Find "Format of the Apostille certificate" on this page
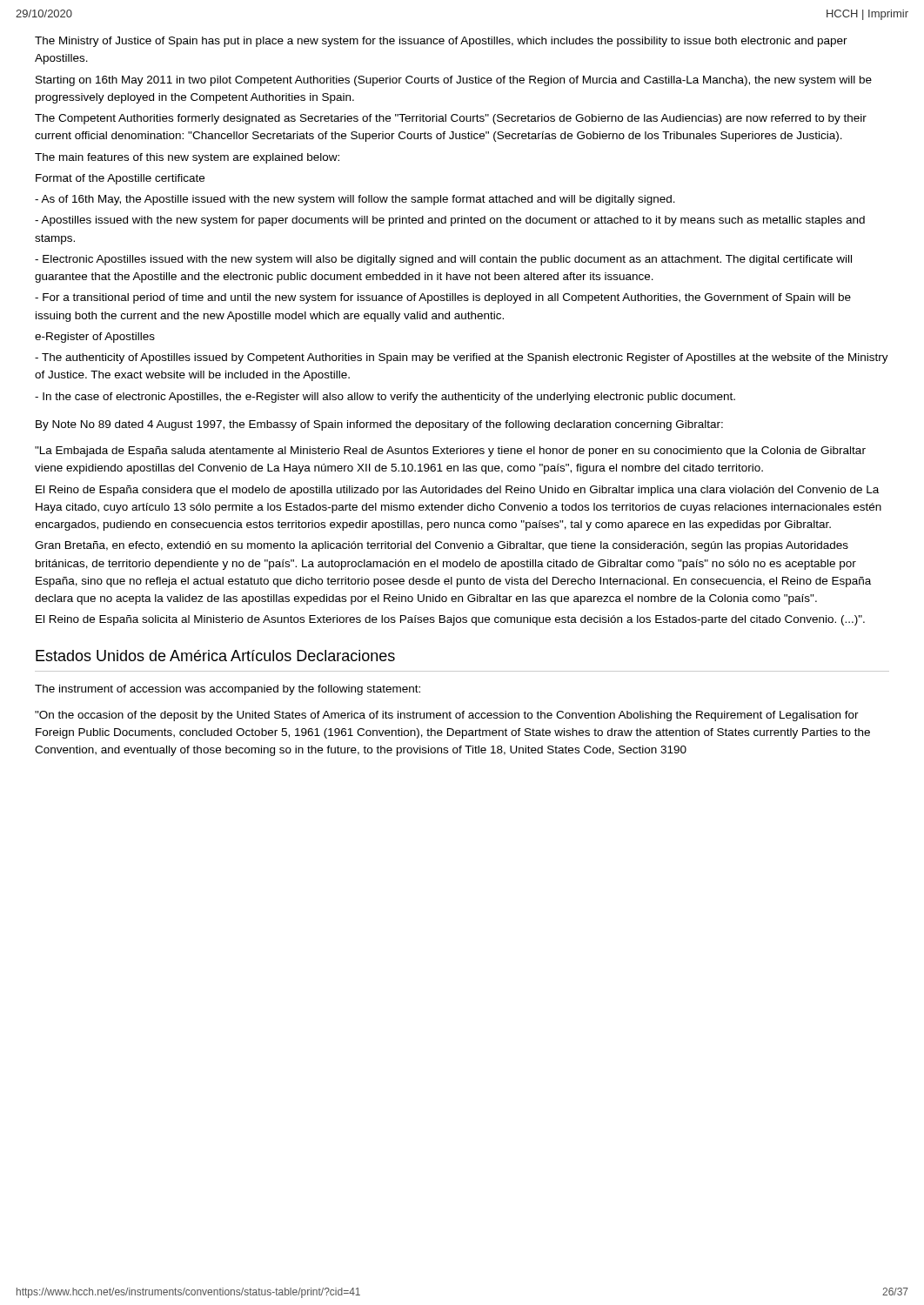This screenshot has height=1305, width=924. pos(120,178)
